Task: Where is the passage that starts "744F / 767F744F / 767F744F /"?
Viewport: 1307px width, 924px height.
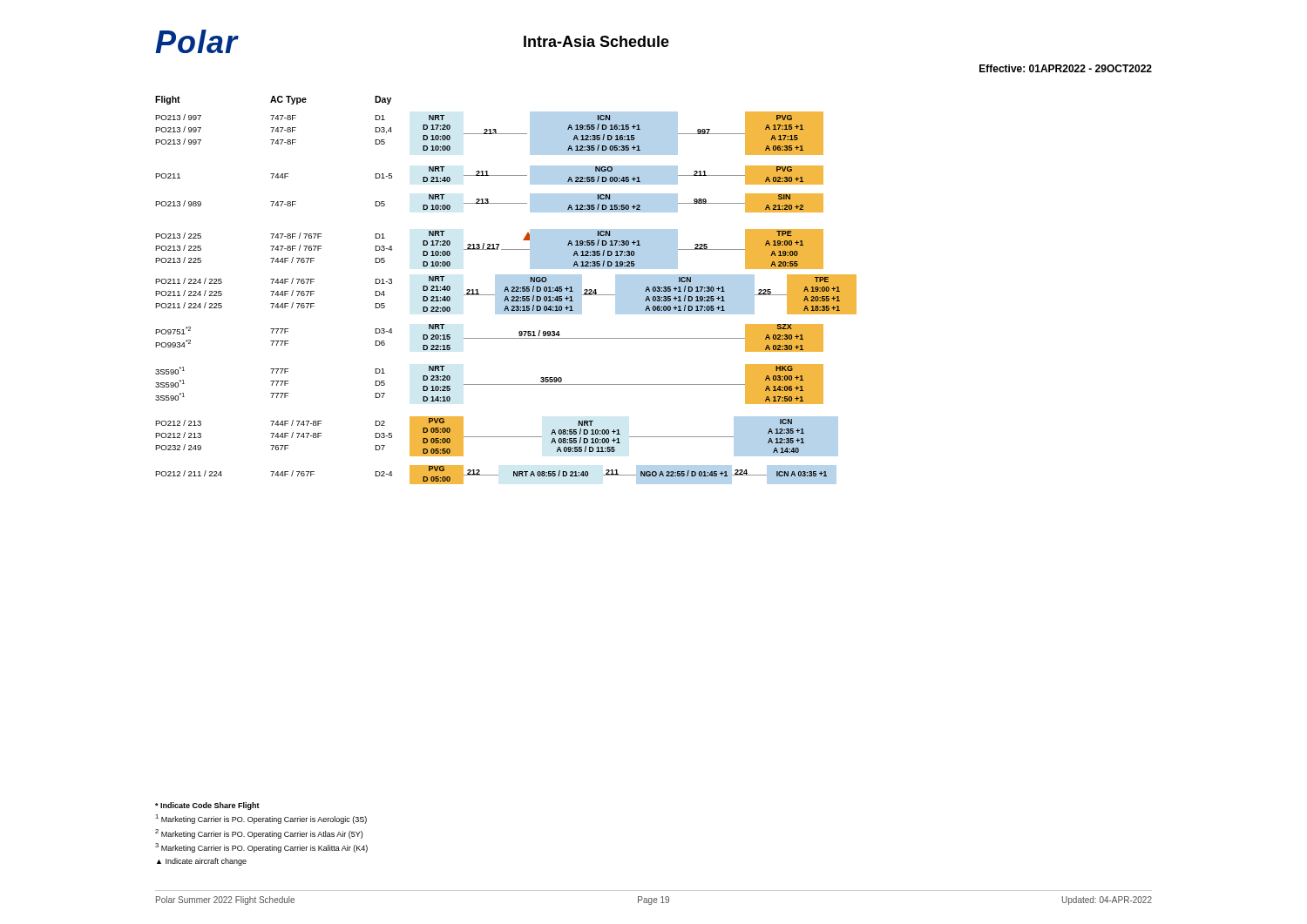Action: pos(292,293)
